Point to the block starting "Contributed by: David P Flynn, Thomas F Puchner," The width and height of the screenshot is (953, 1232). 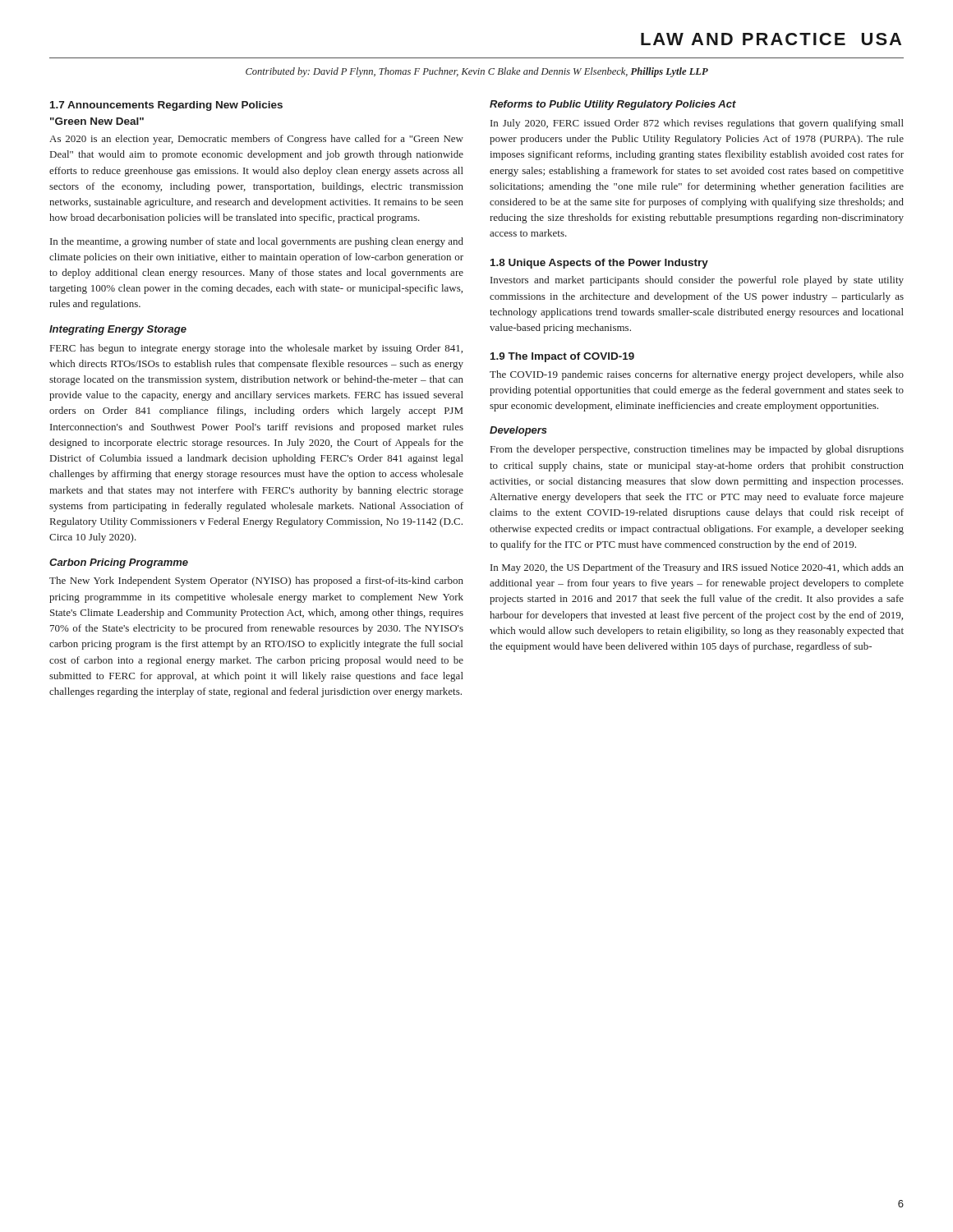pyautogui.click(x=476, y=71)
